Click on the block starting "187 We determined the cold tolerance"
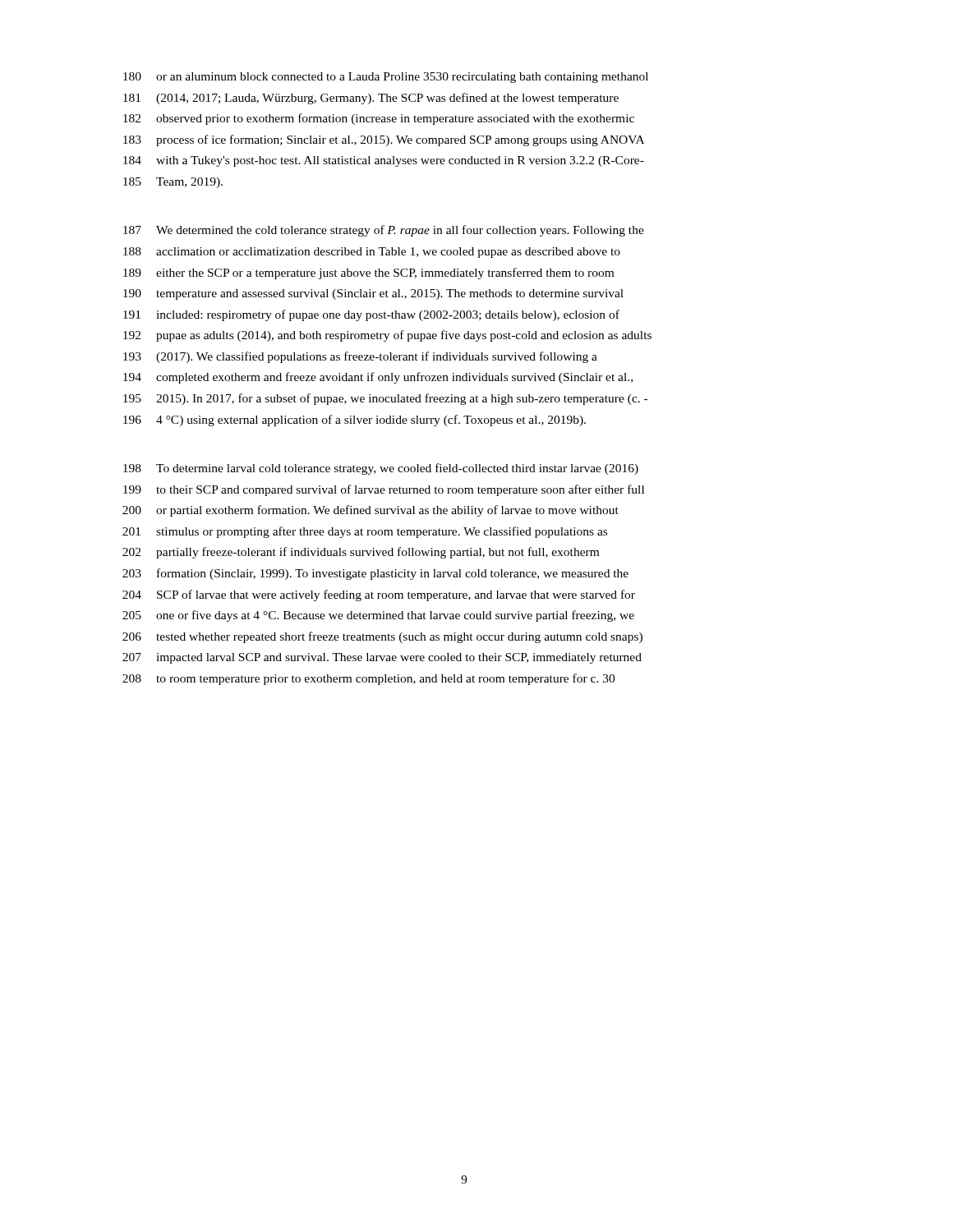The height and width of the screenshot is (1232, 953). (464, 325)
